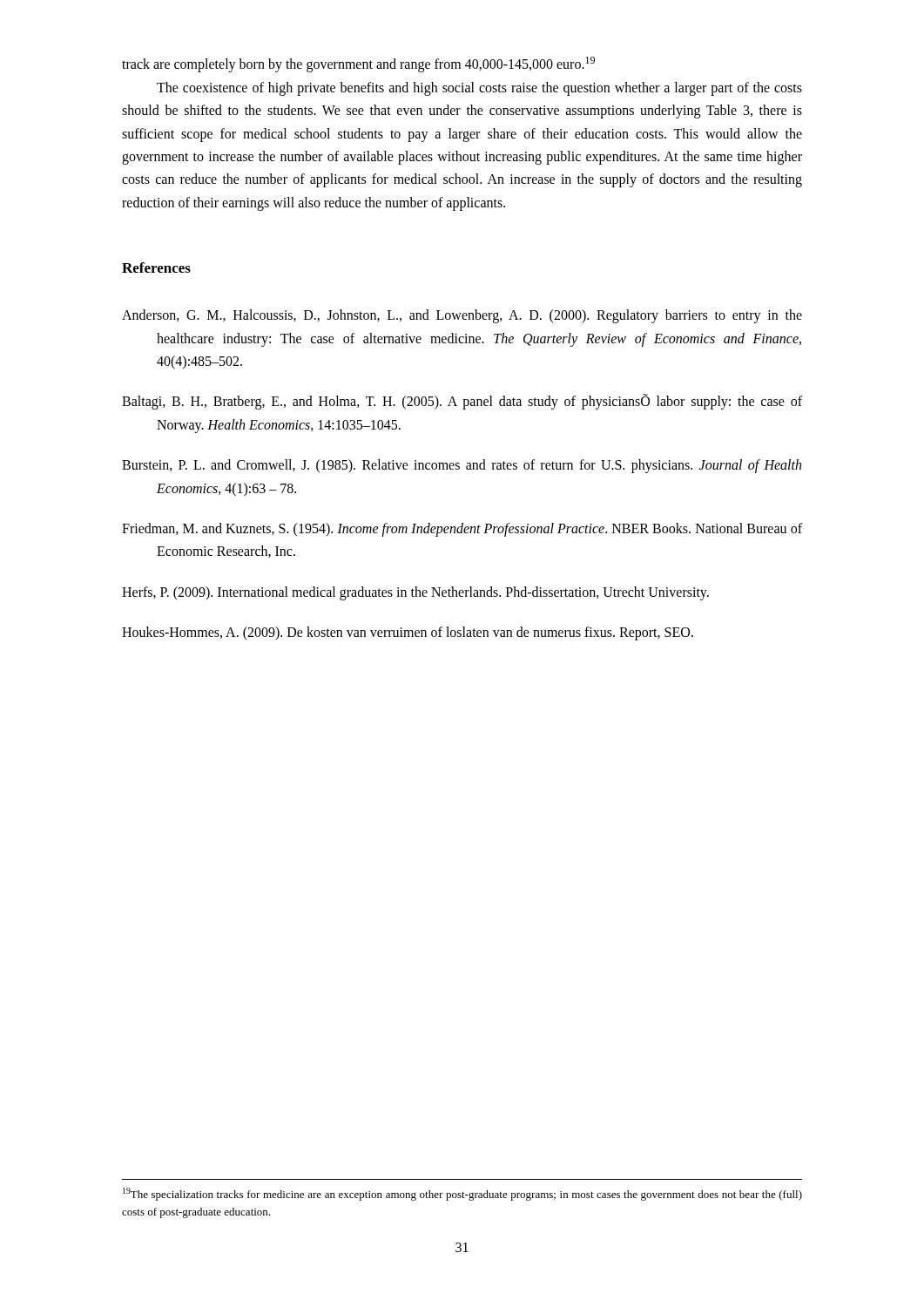
Task: Find the list item containing "Burstein, P. L. and Cromwell, J."
Action: [x=462, y=477]
